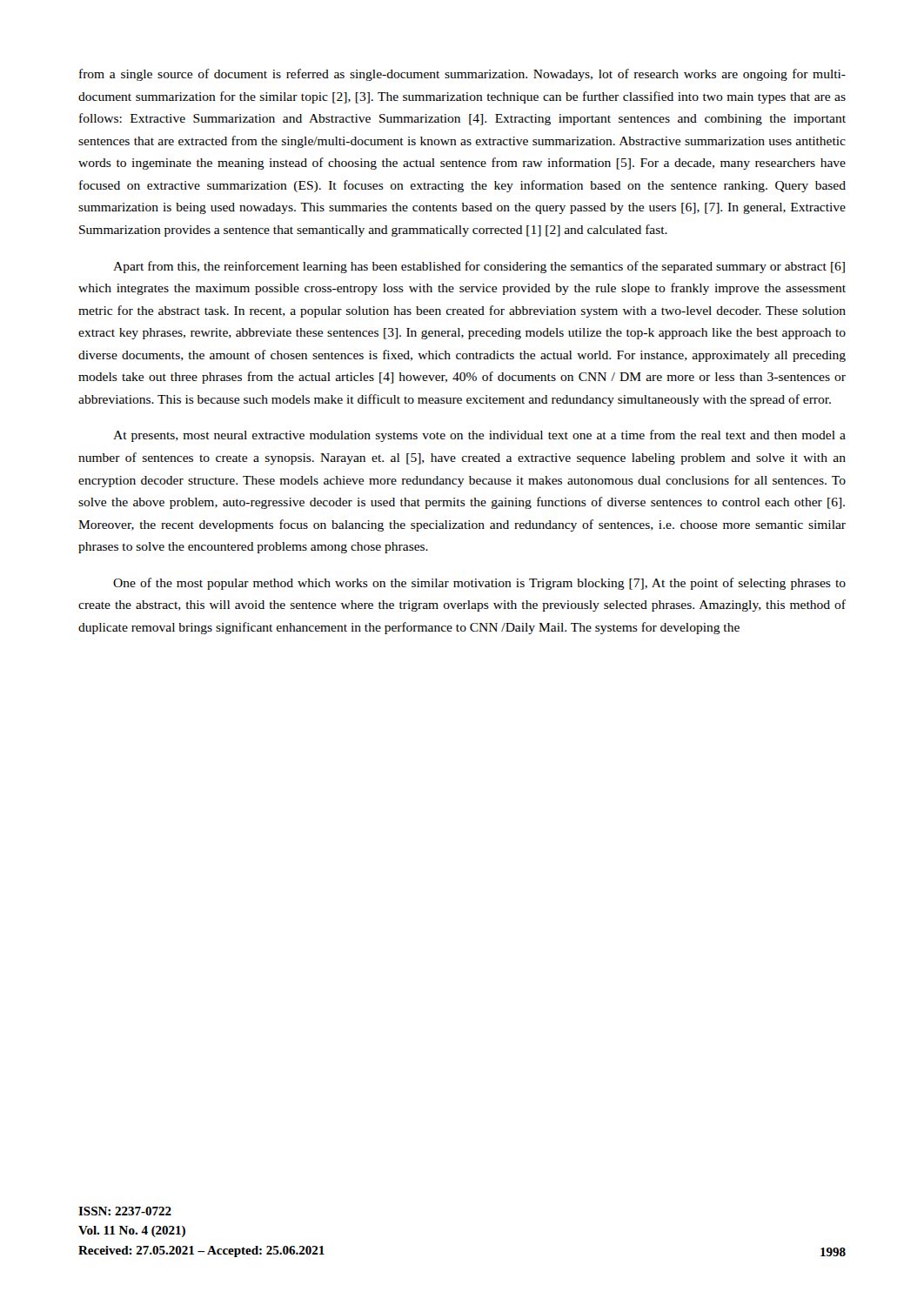Navigate to the block starting "Apart from this, the reinforcement learning has been"
924x1305 pixels.
click(462, 332)
